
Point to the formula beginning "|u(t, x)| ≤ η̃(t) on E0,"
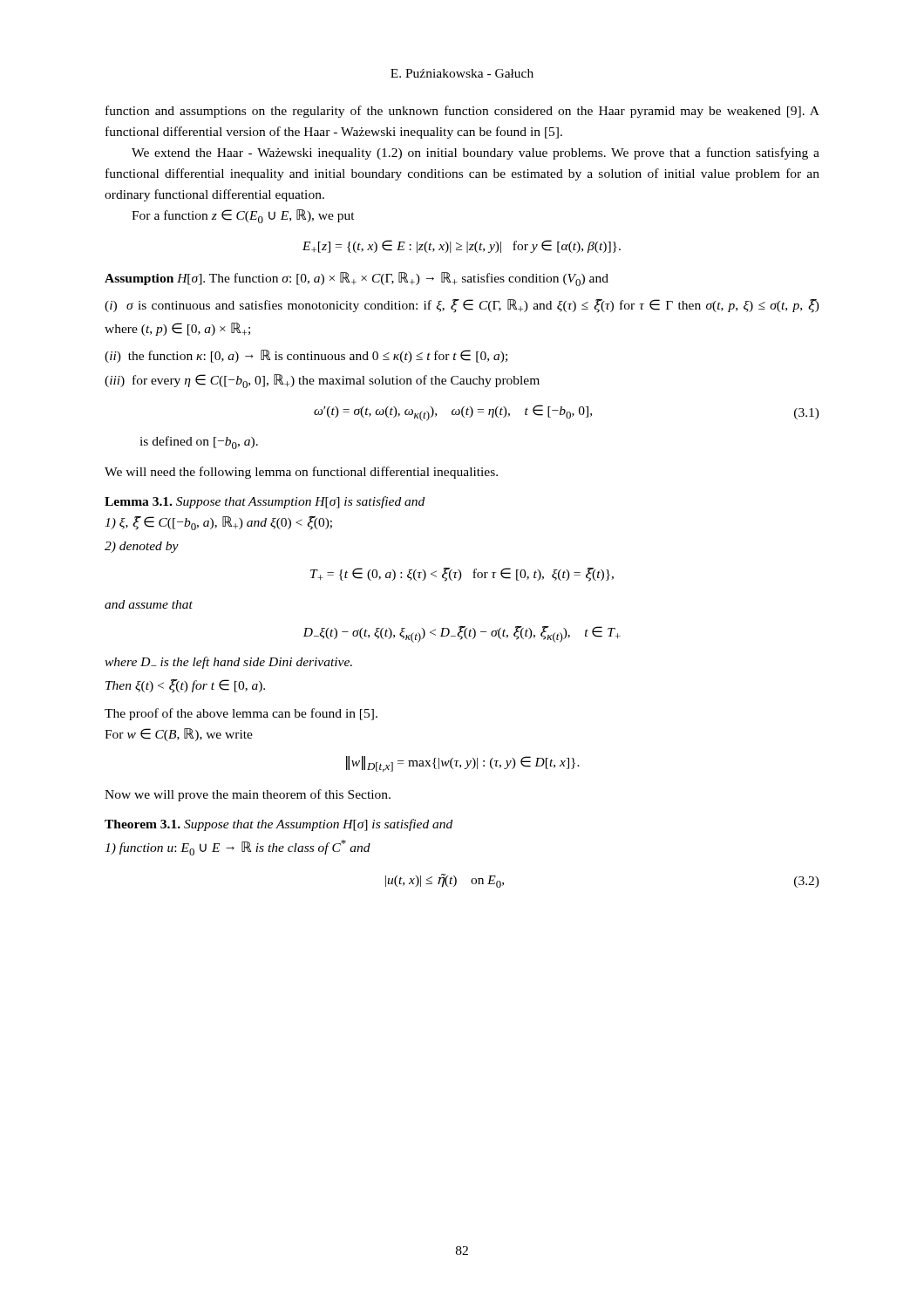point(446,880)
